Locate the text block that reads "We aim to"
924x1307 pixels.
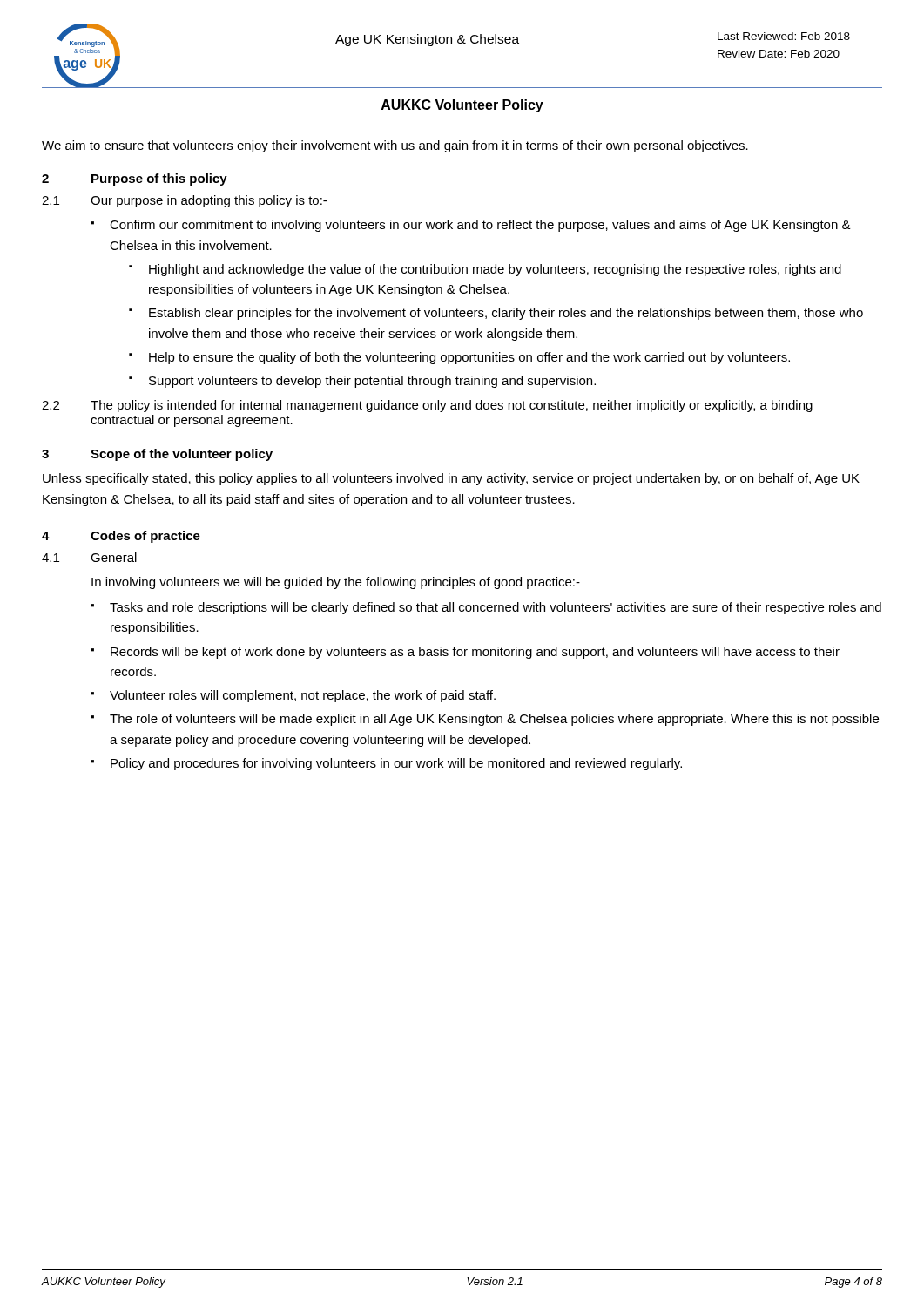[395, 145]
